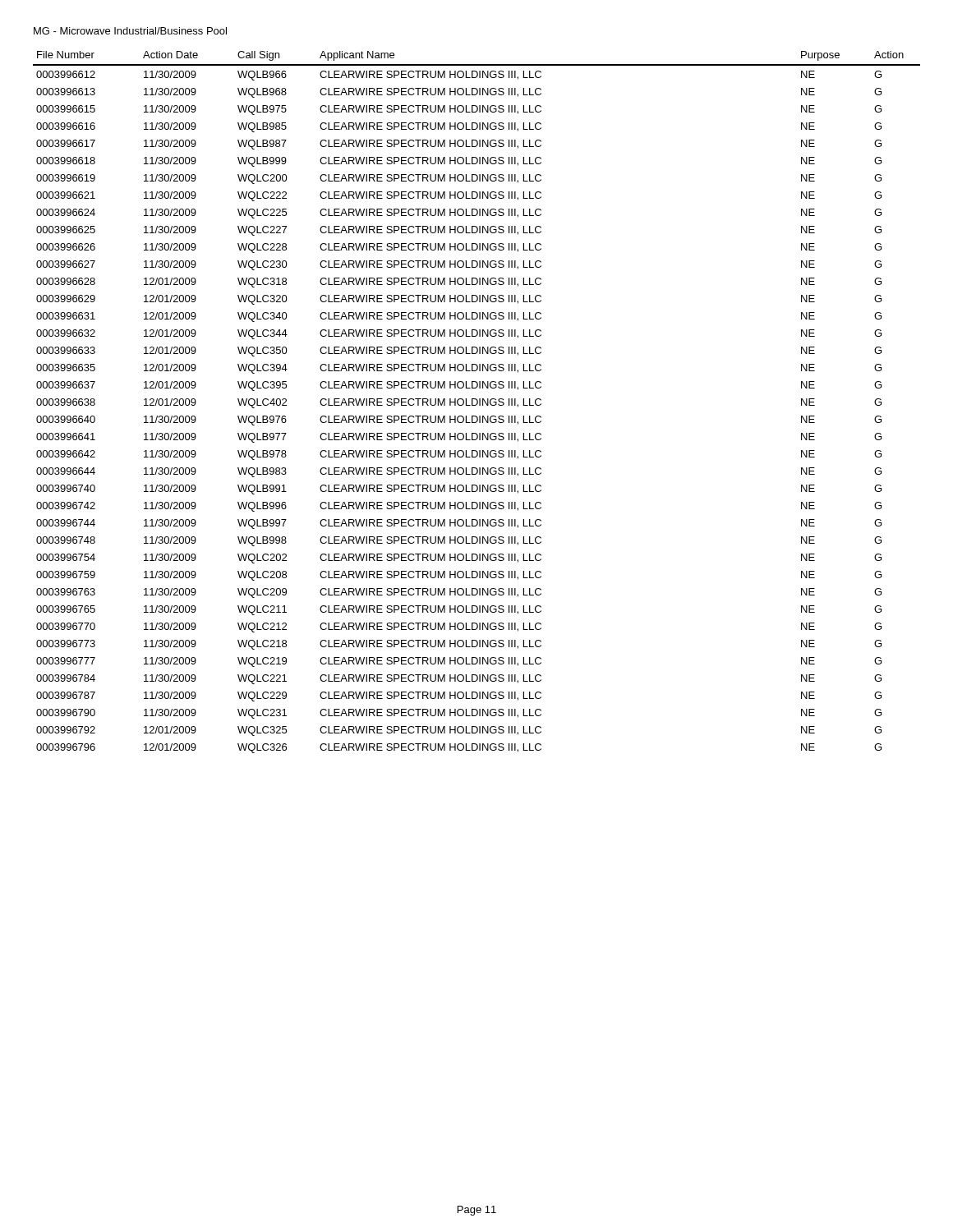This screenshot has height=1232, width=953.
Task: Select the table that reads "CLEARWIRE SPECTRUM HOLDINGS III,"
Action: (x=476, y=400)
